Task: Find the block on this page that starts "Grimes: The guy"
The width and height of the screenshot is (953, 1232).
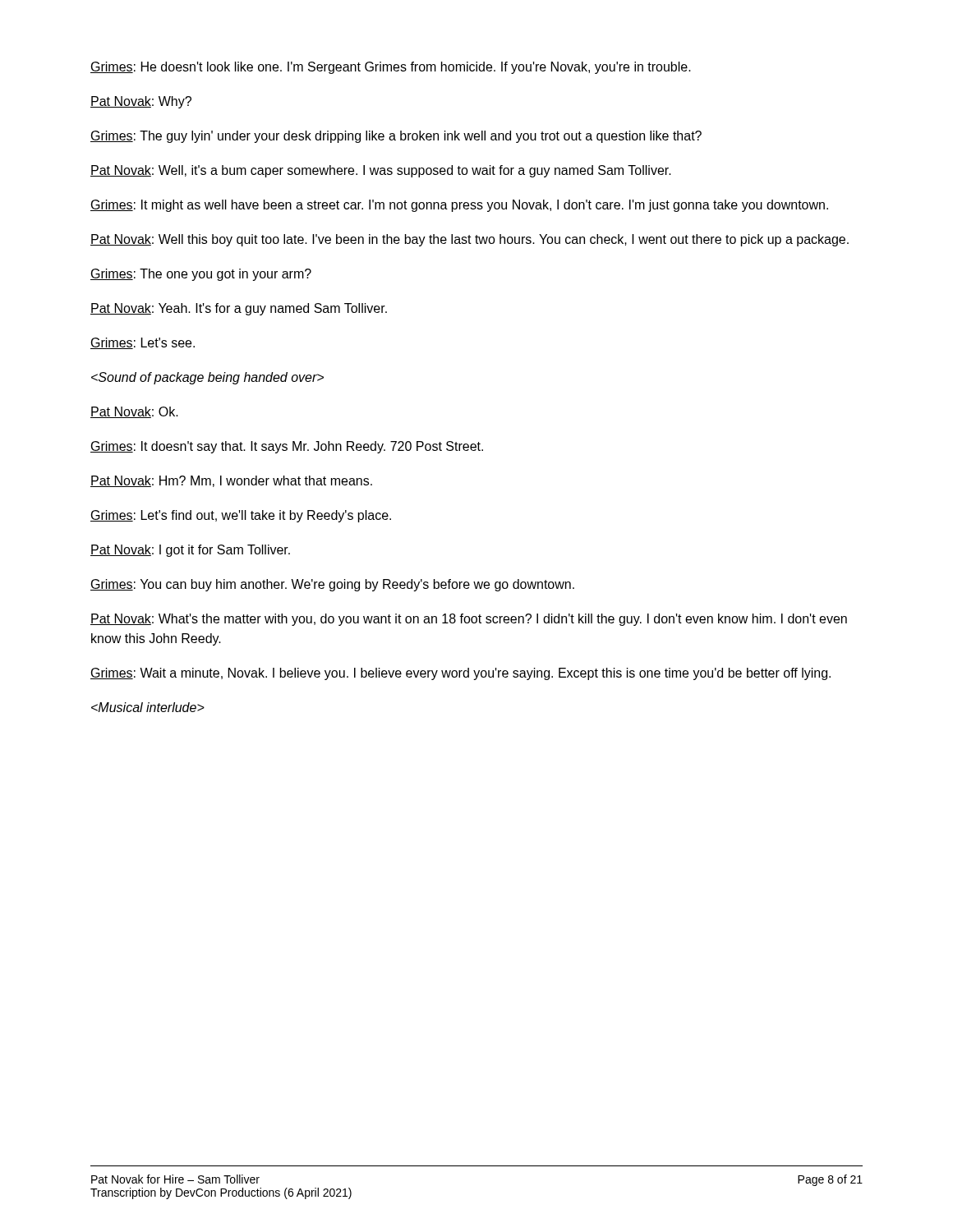Action: [396, 136]
